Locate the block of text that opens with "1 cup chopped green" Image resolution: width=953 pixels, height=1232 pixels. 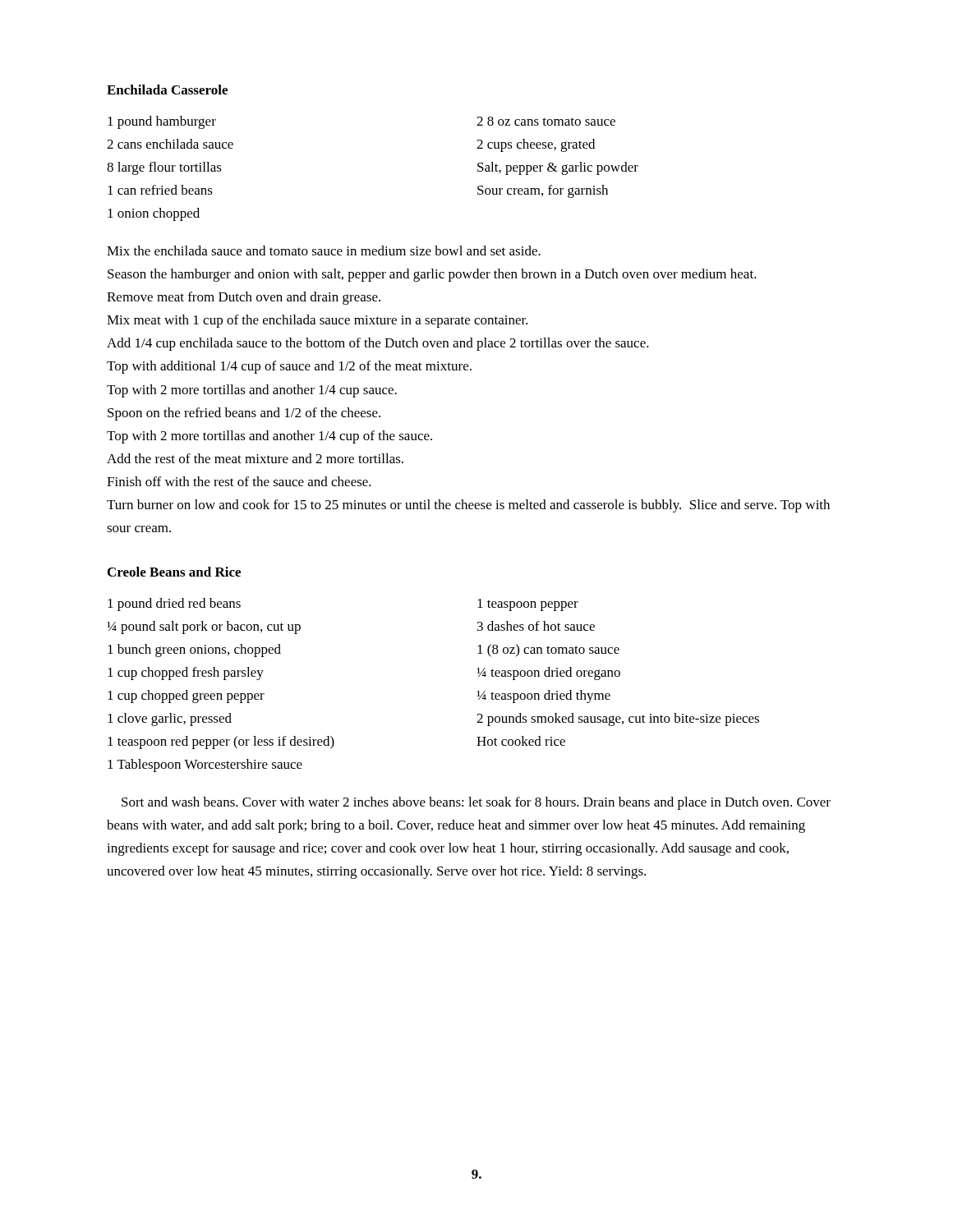click(186, 695)
